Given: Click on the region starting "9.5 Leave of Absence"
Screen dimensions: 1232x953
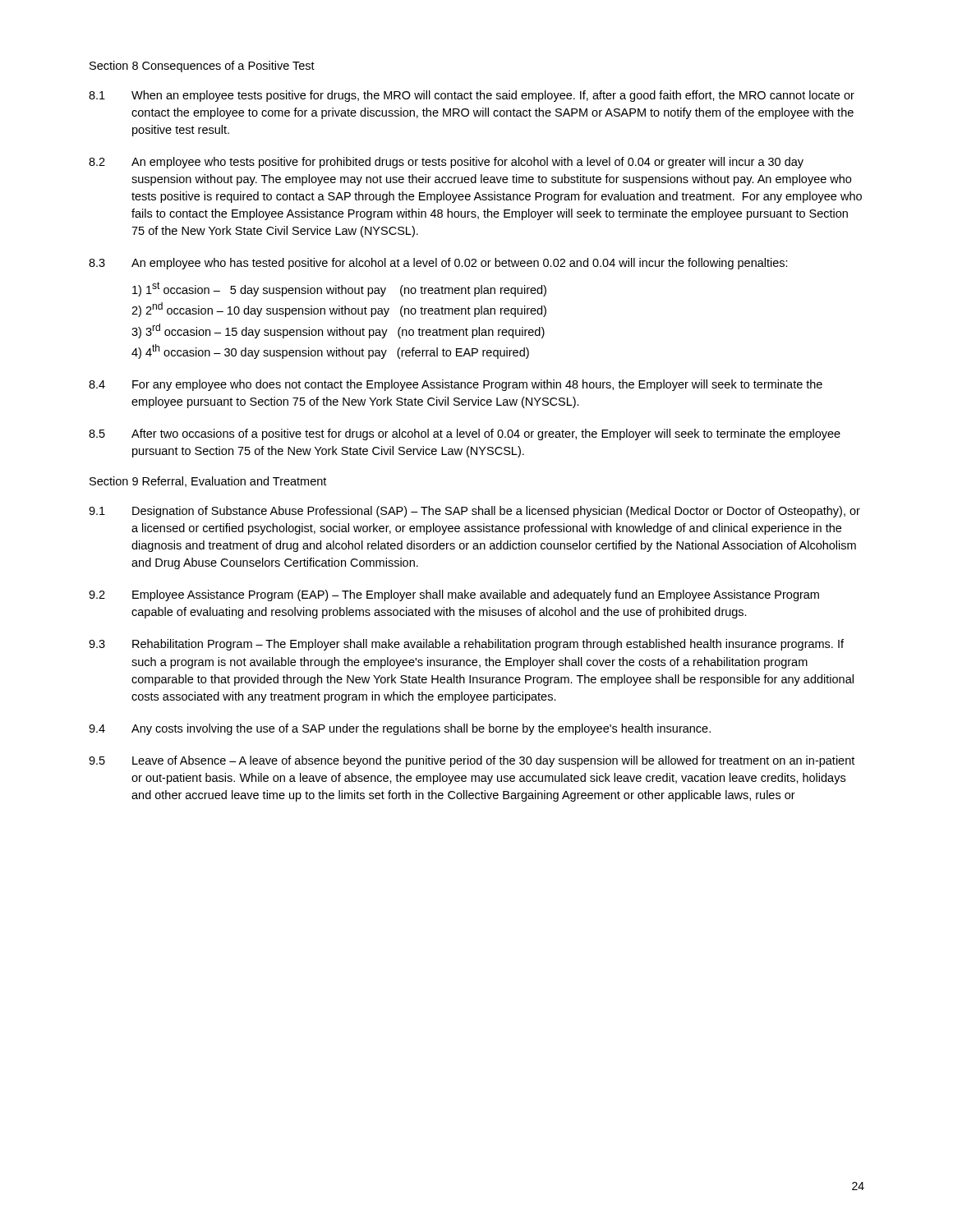Looking at the screenshot, I should click(476, 778).
